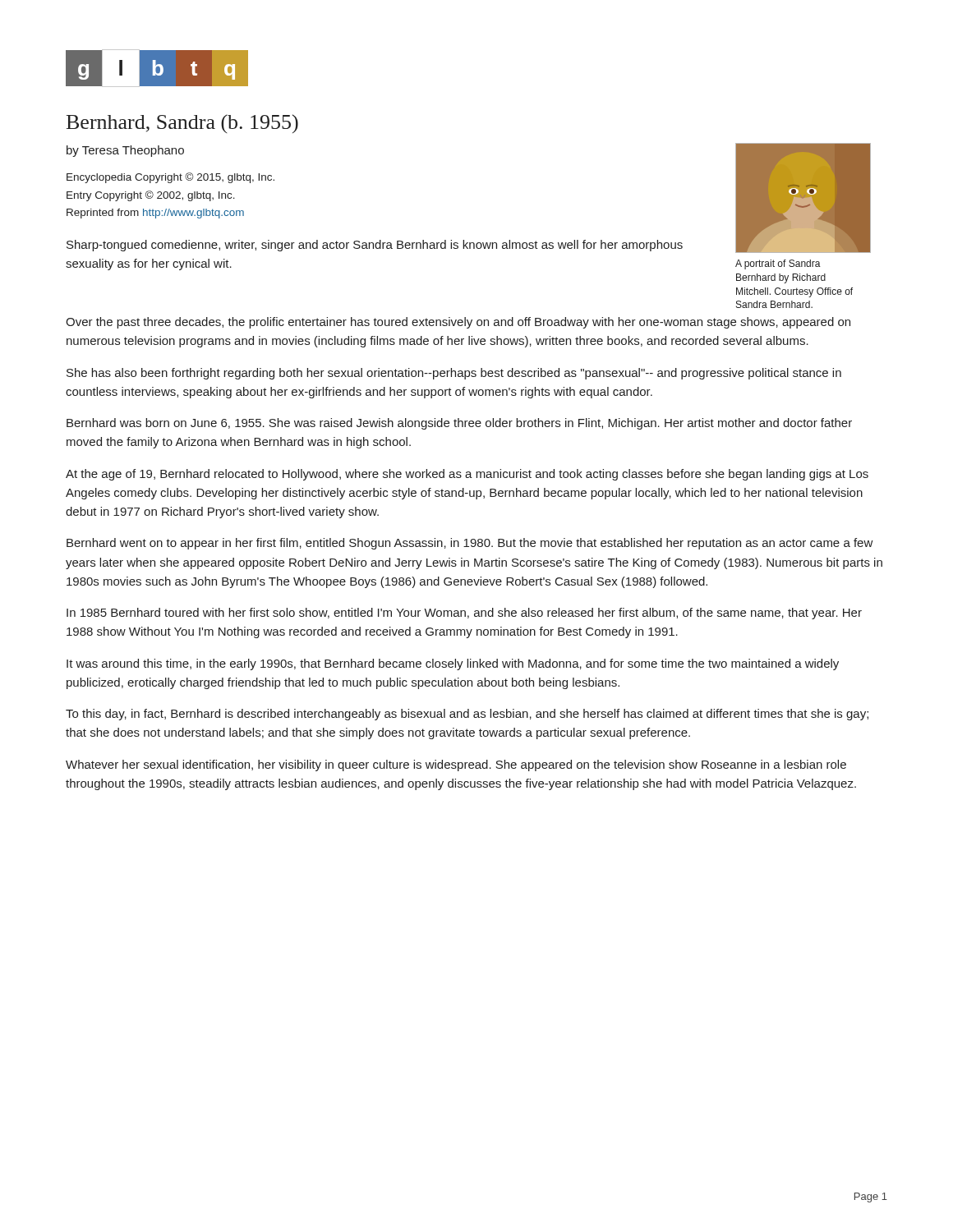Image resolution: width=953 pixels, height=1232 pixels.
Task: Navigate to the text block starting "She has also been forthright"
Action: coord(454,382)
